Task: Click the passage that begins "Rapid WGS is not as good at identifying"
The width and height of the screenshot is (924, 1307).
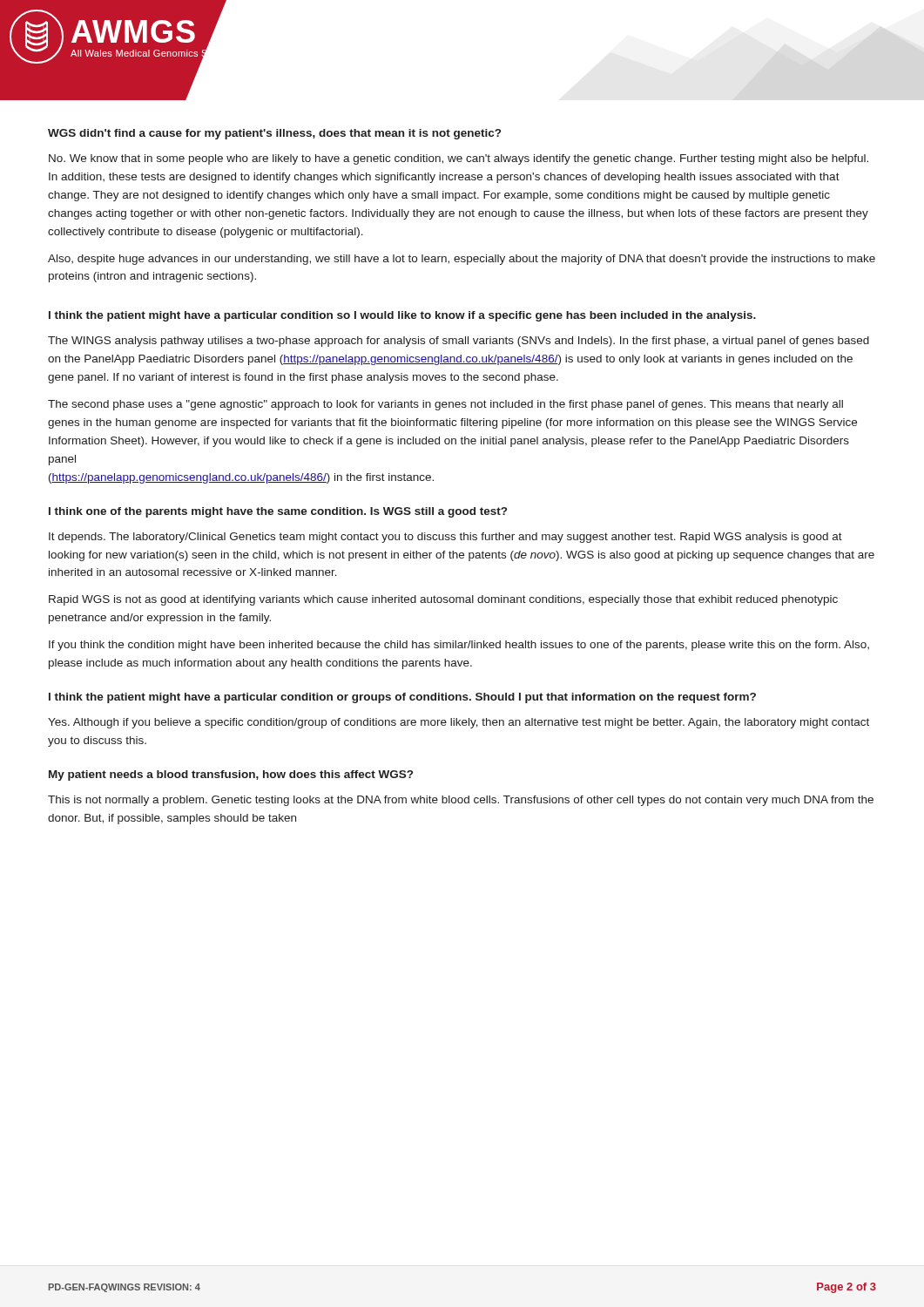Action: (443, 608)
